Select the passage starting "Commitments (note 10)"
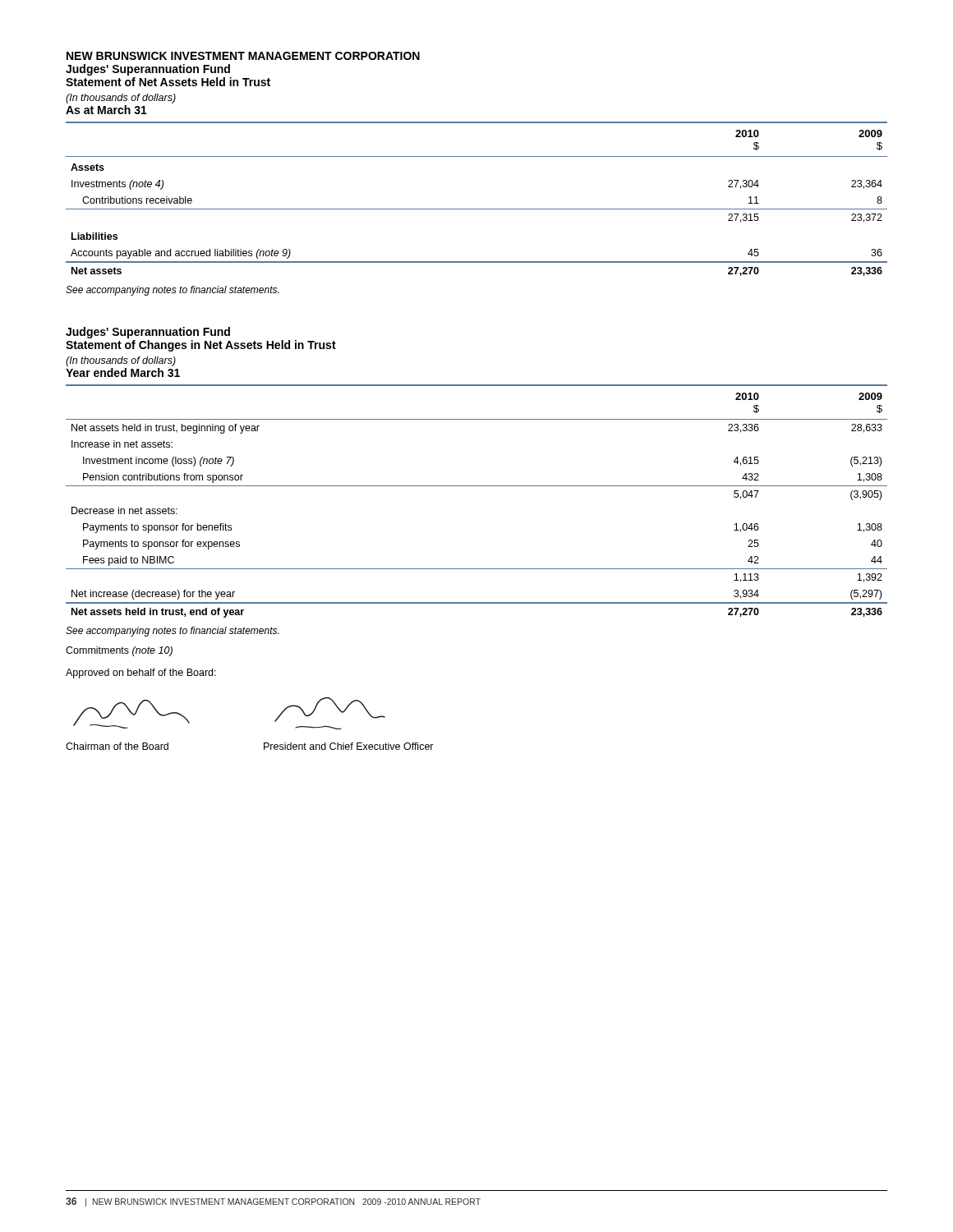The width and height of the screenshot is (953, 1232). click(119, 651)
